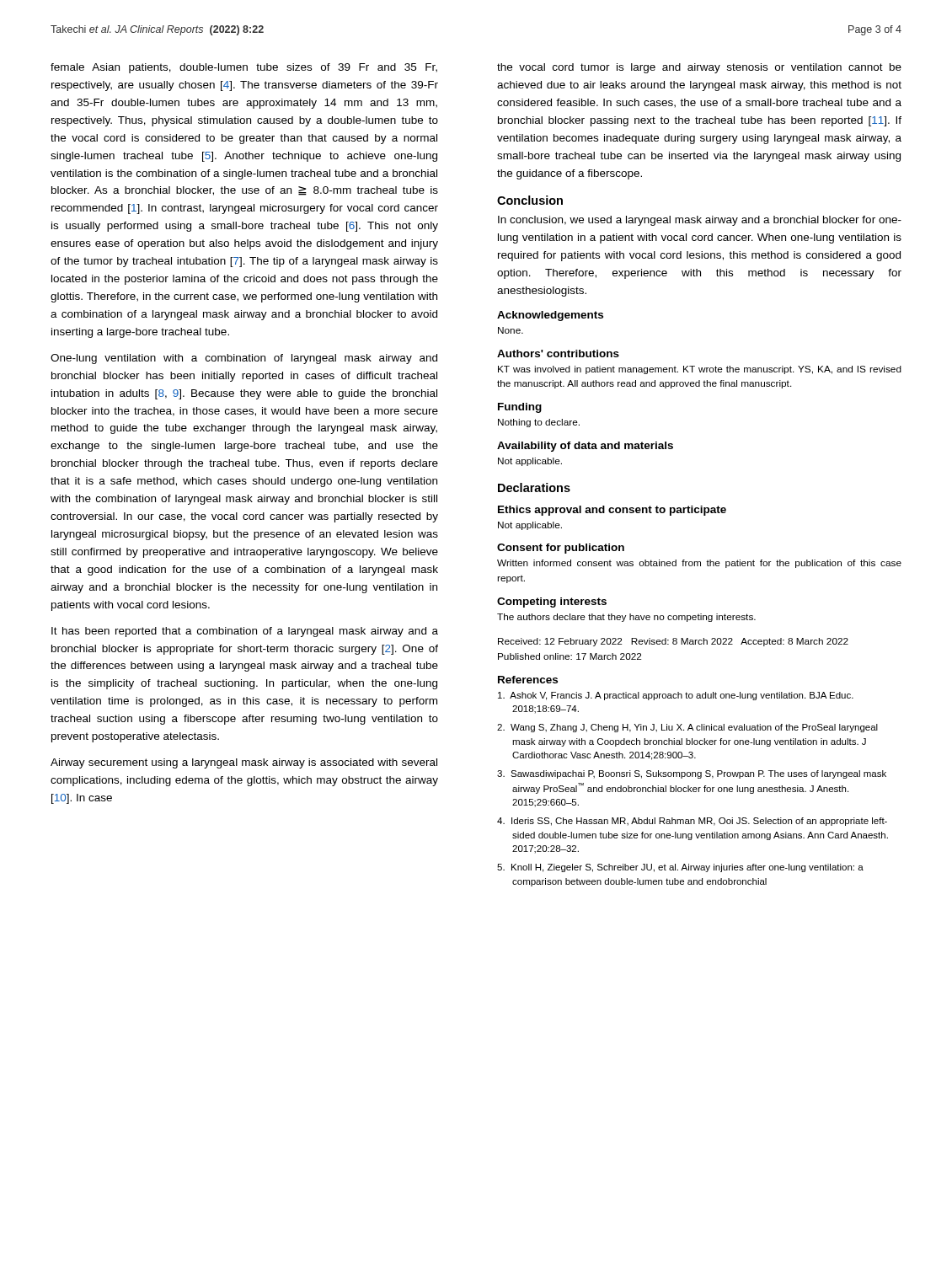
Task: Locate the list item containing "5. Knoll H,"
Action: (x=680, y=874)
